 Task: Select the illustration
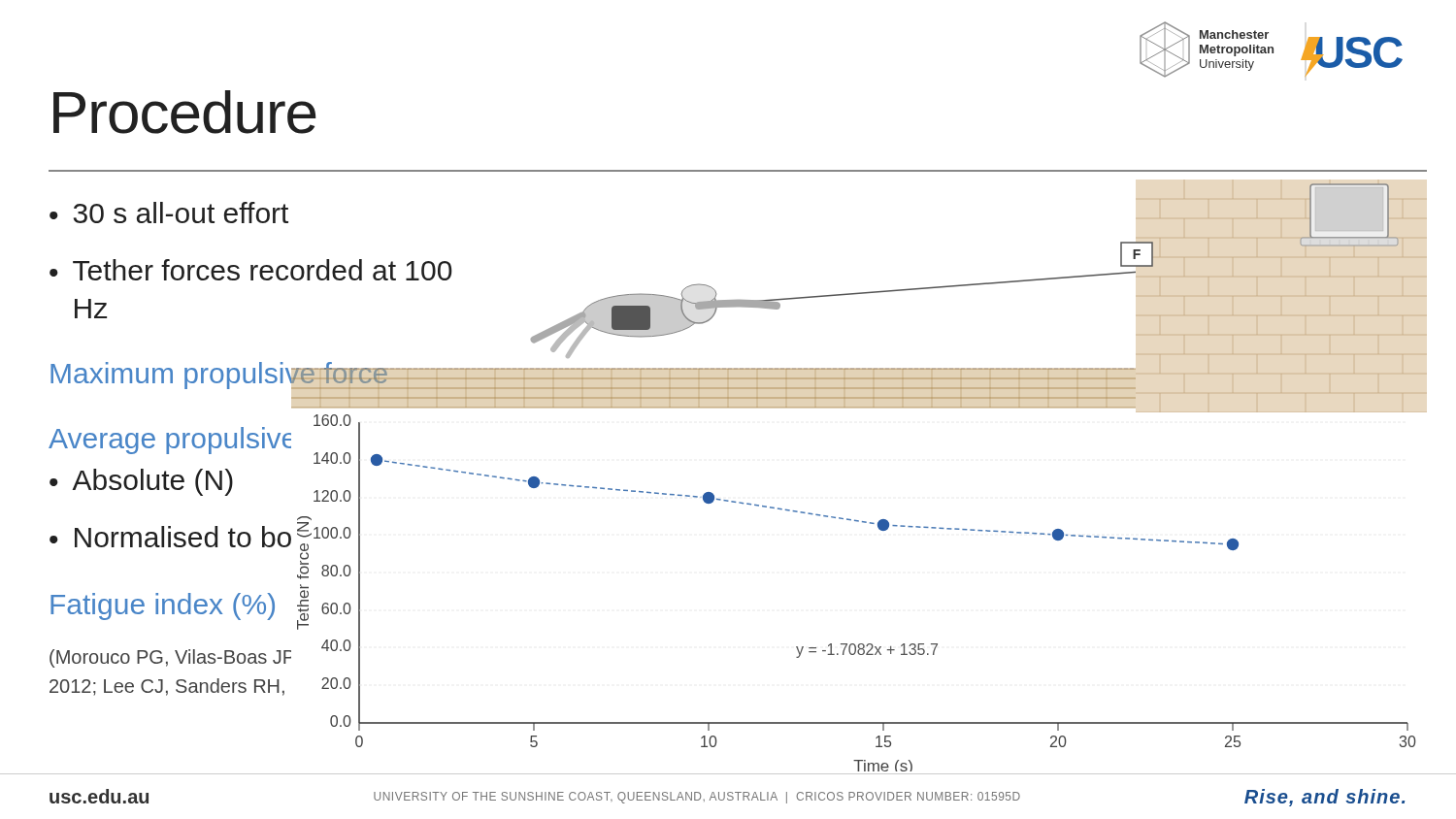point(859,475)
